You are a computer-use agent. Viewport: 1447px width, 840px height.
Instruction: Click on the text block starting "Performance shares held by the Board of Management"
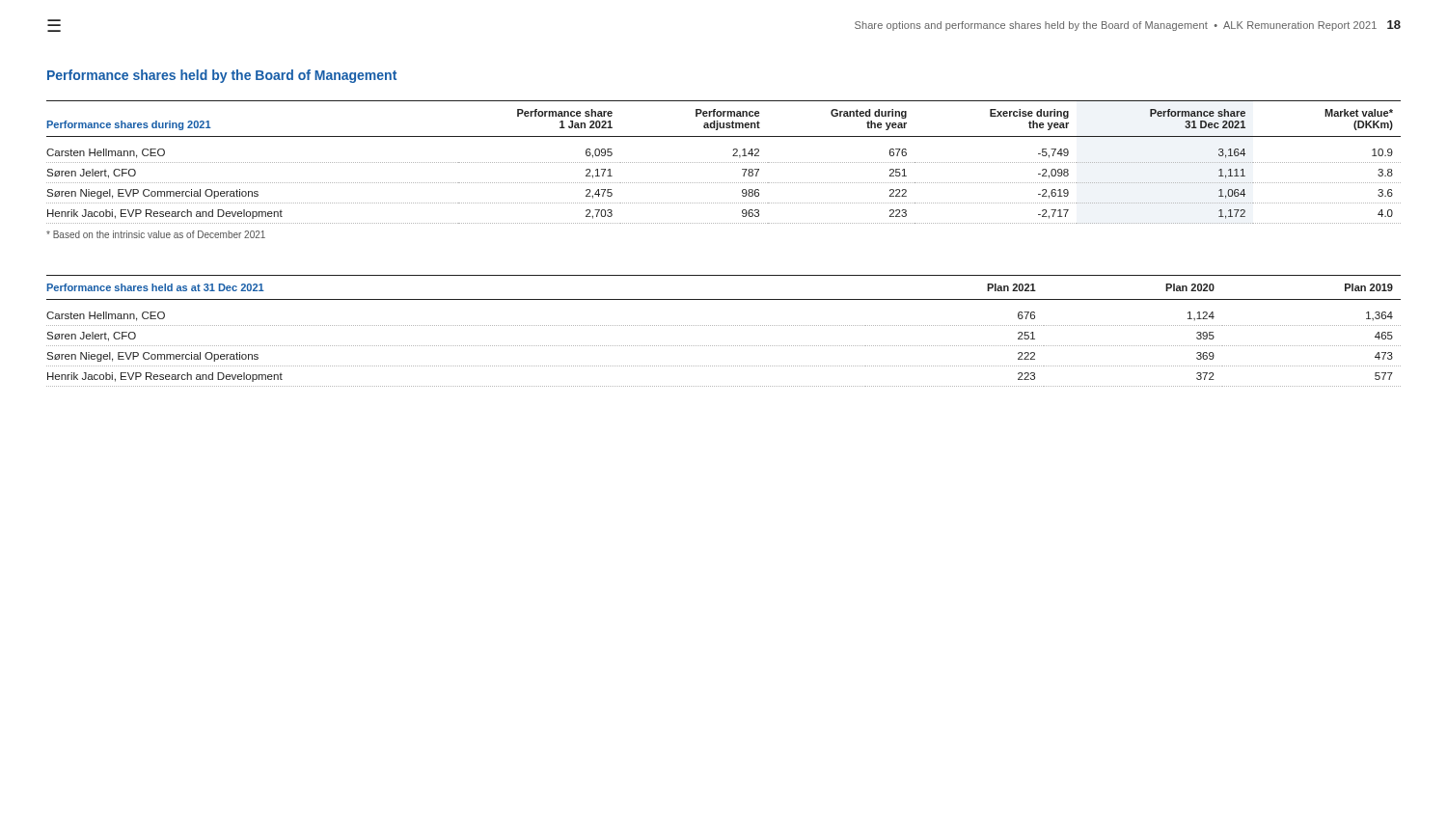pos(222,75)
